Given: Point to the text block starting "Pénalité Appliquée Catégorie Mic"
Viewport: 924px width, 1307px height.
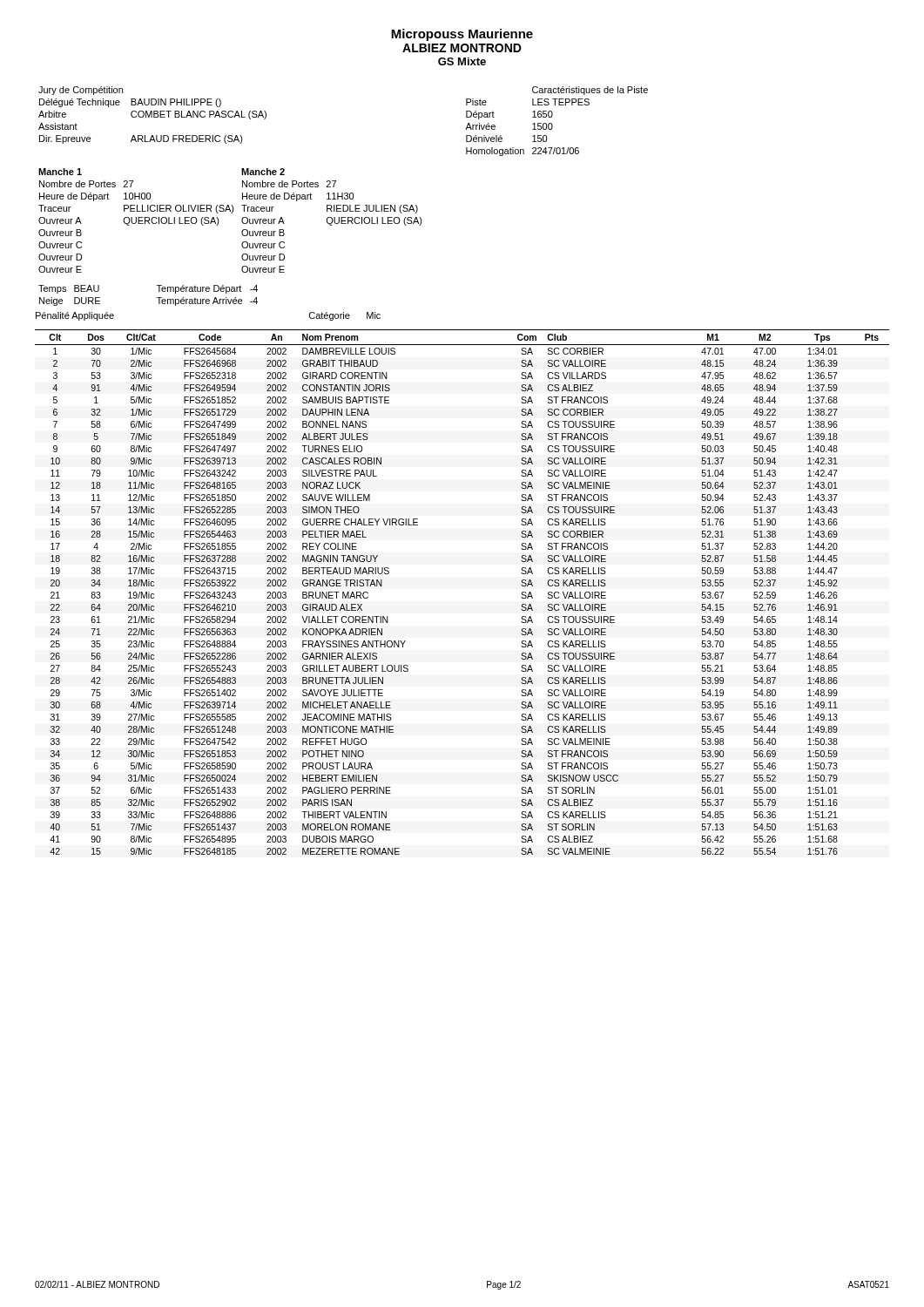Looking at the screenshot, I should pos(208,315).
